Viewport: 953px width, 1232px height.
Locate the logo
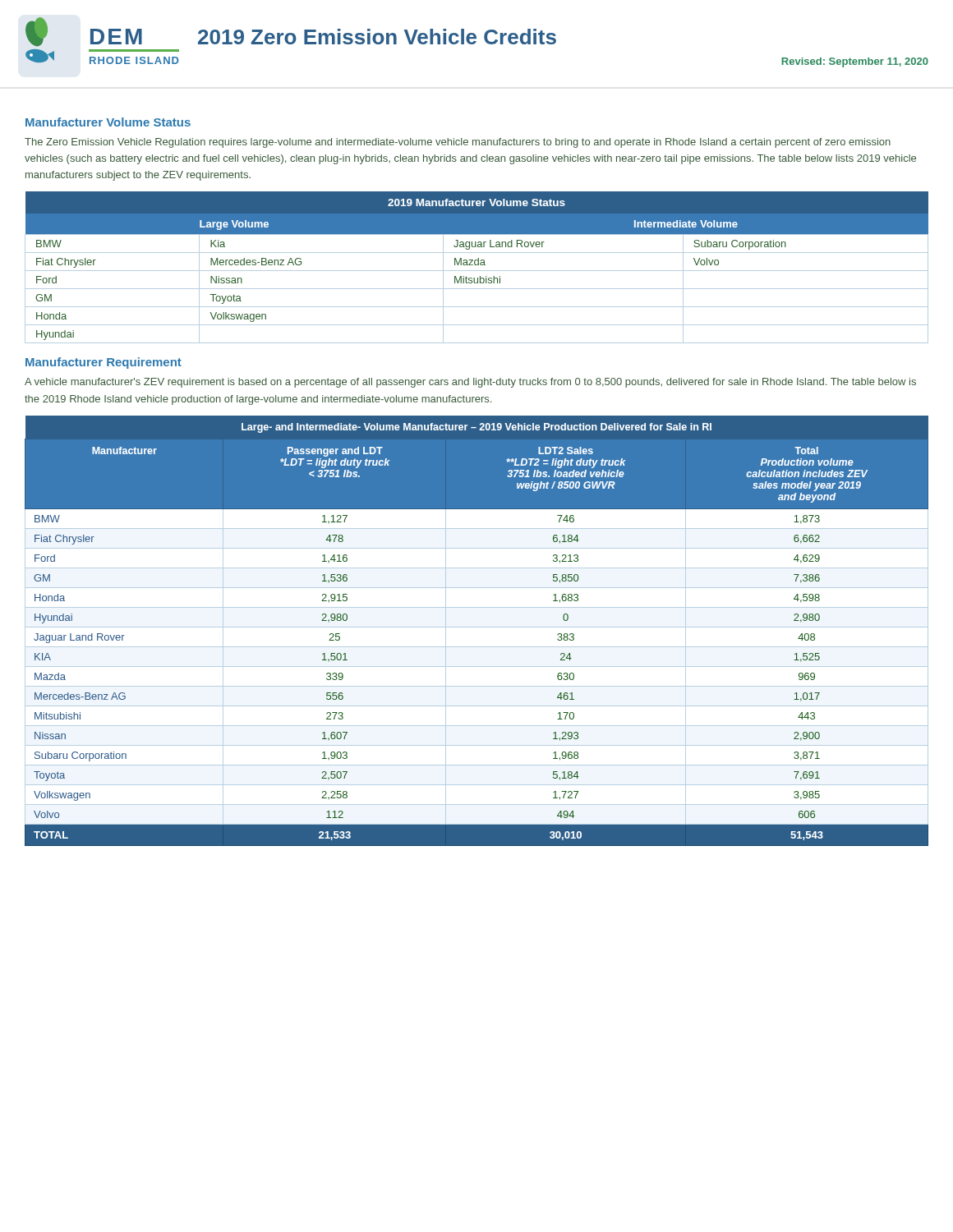point(99,46)
